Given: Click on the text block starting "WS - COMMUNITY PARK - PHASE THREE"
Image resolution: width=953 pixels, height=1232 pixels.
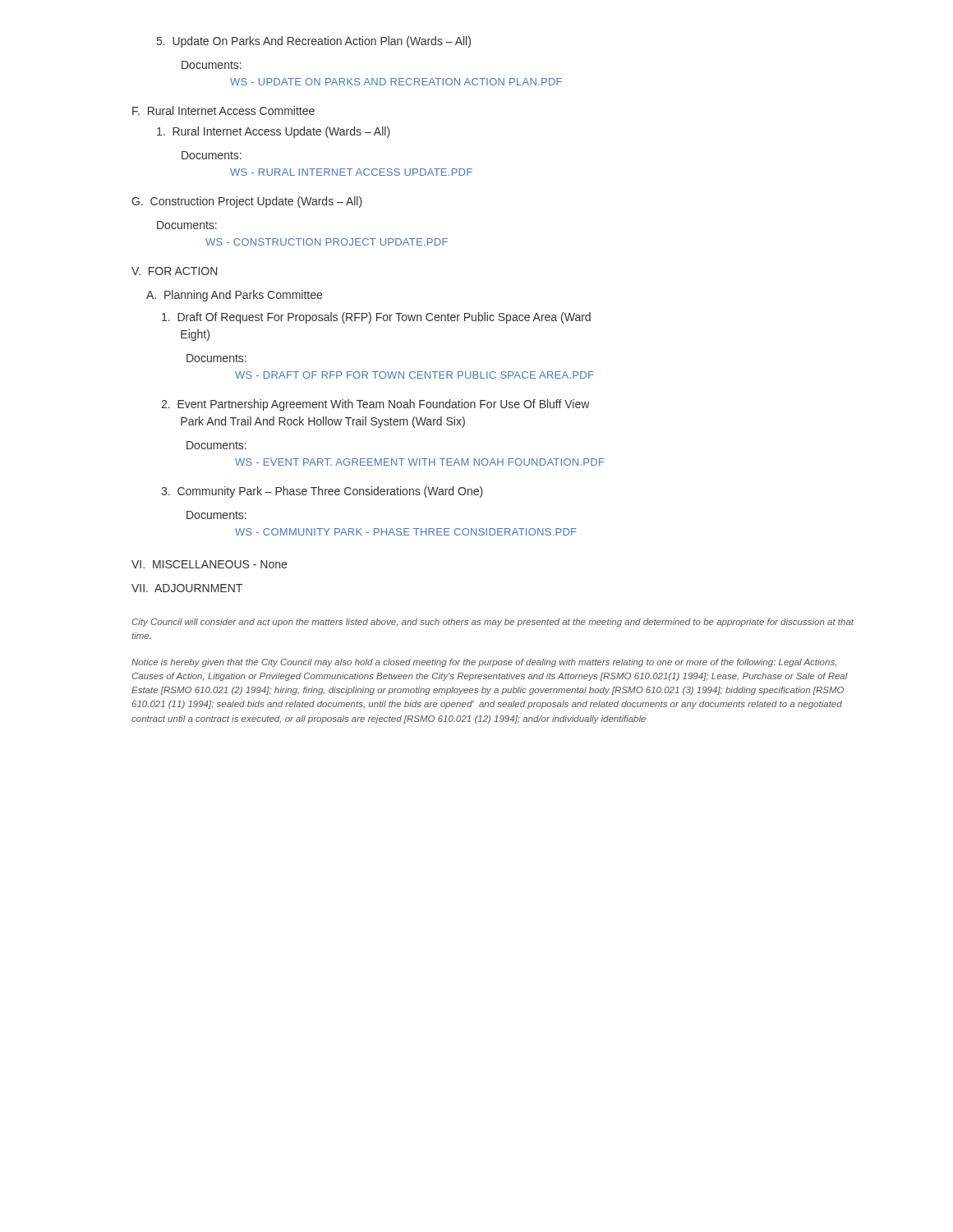Looking at the screenshot, I should [406, 532].
